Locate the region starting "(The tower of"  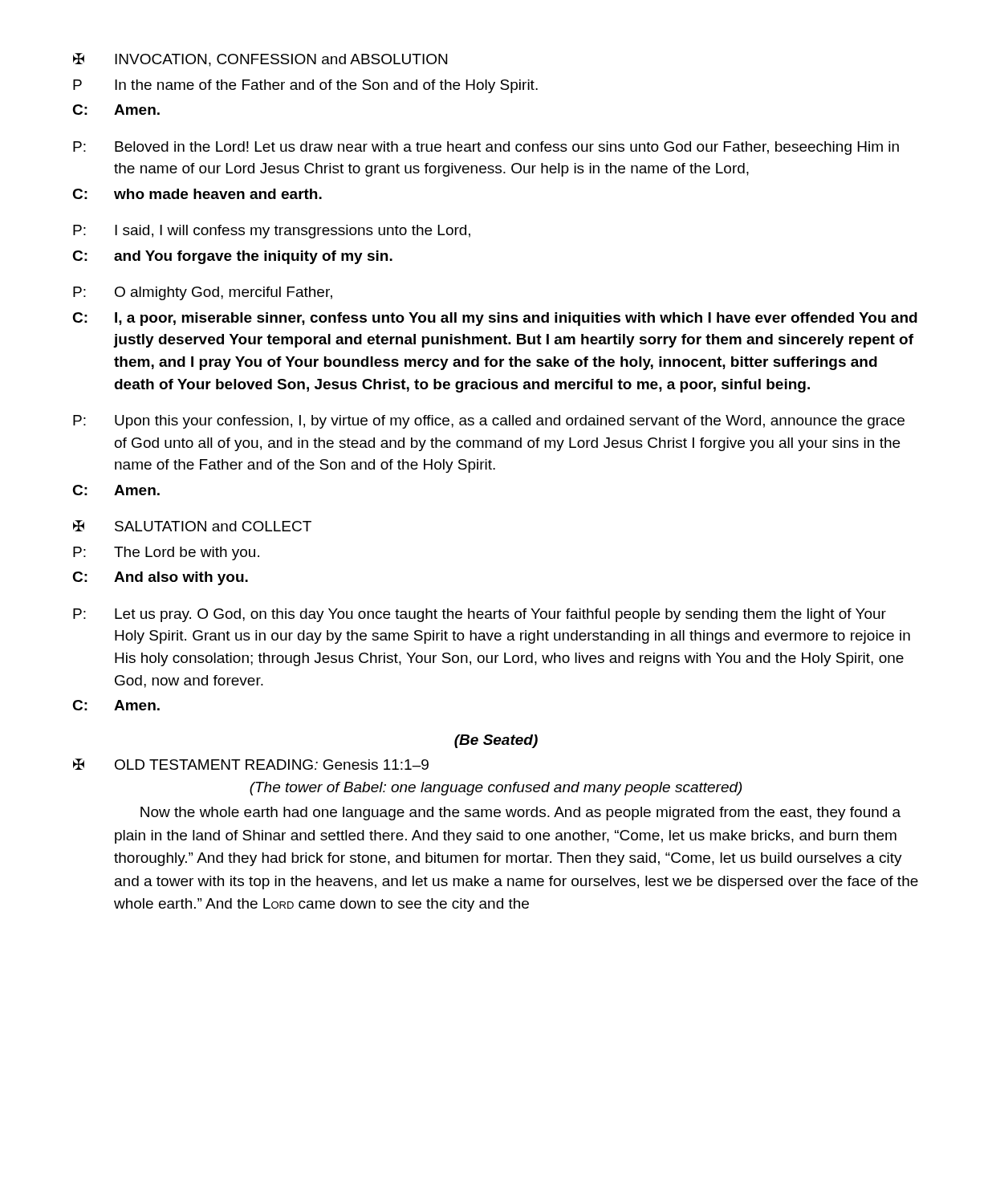click(496, 787)
